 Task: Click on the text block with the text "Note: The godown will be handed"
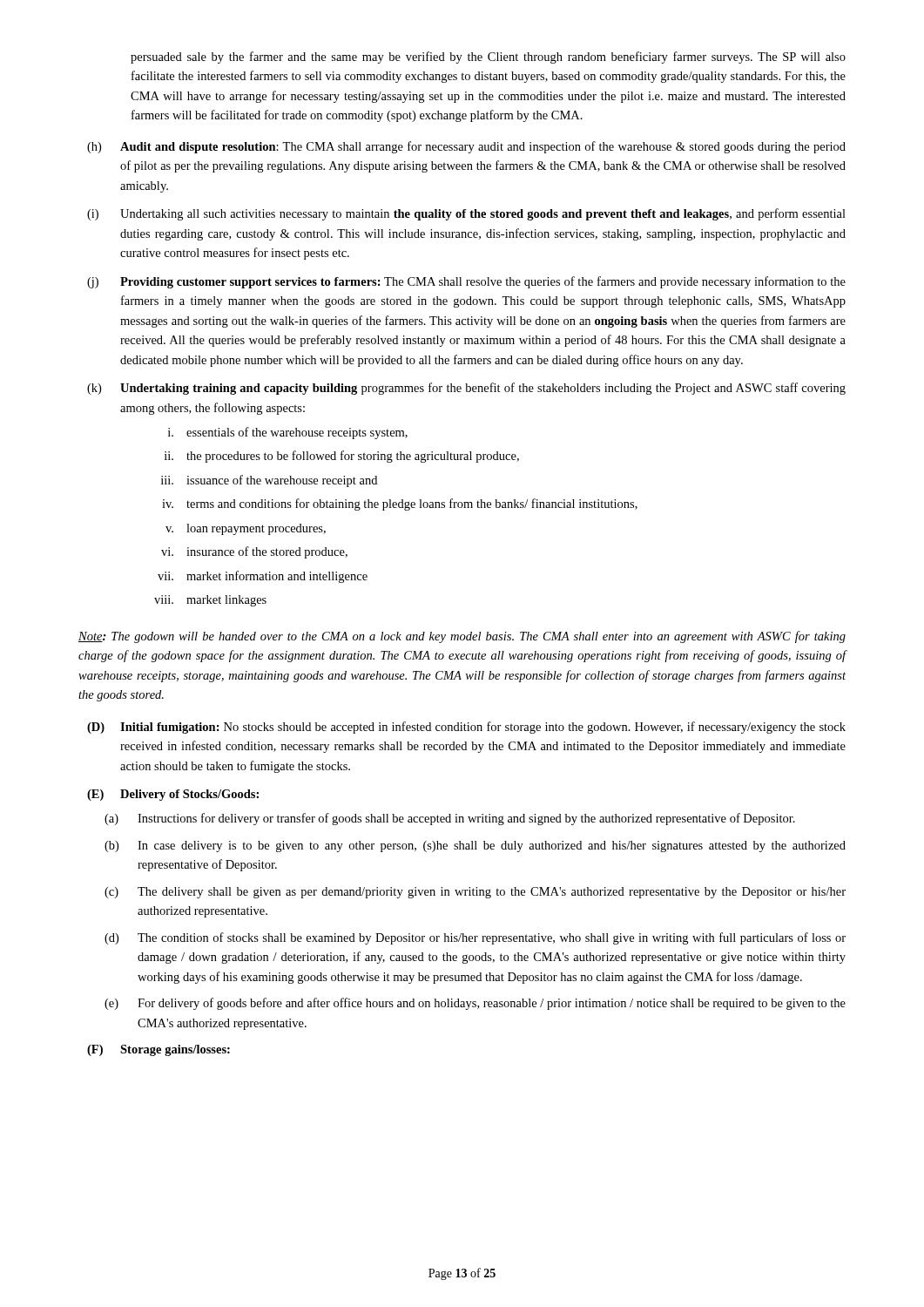tap(462, 665)
